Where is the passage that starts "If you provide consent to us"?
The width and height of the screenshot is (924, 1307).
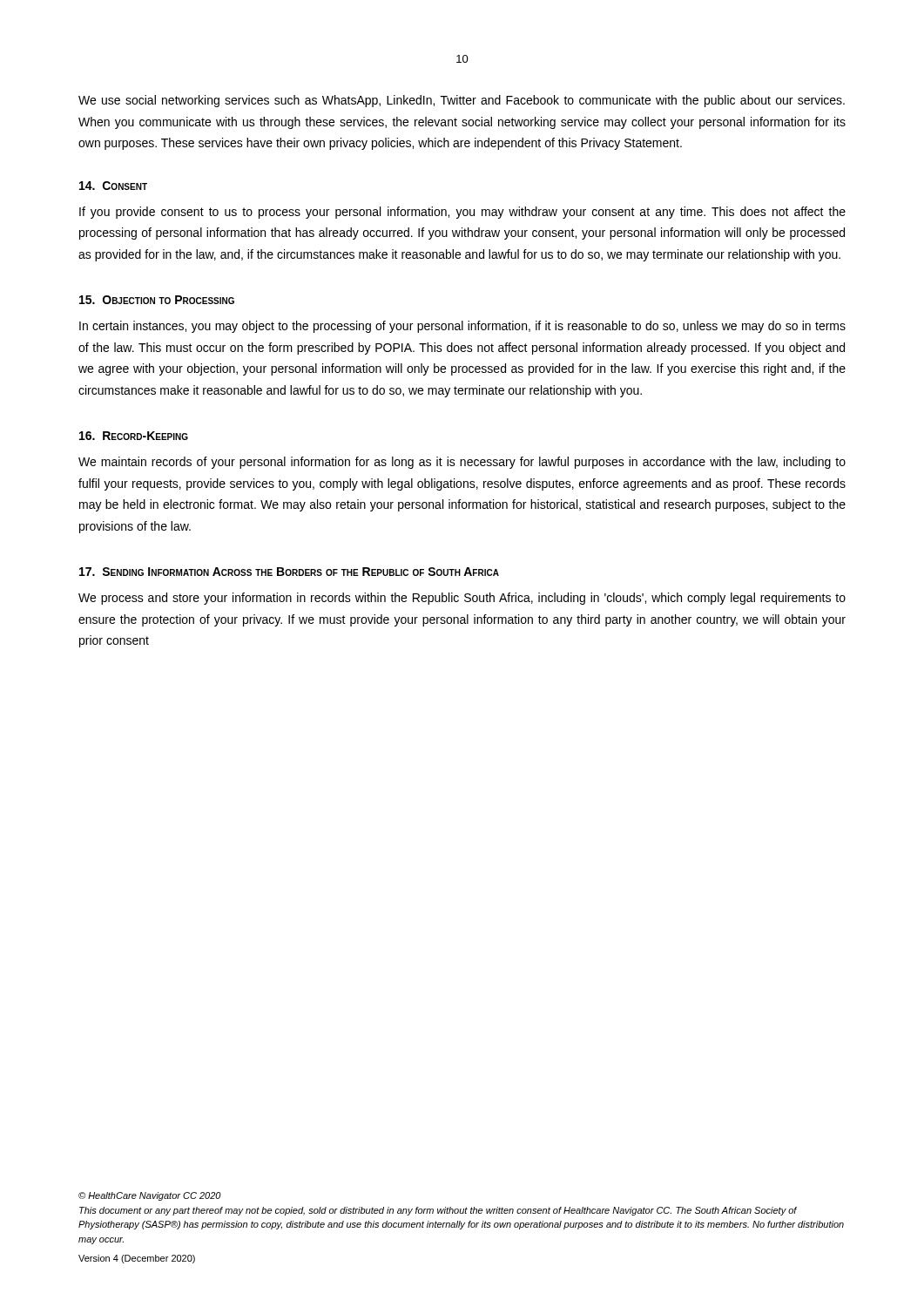[462, 233]
